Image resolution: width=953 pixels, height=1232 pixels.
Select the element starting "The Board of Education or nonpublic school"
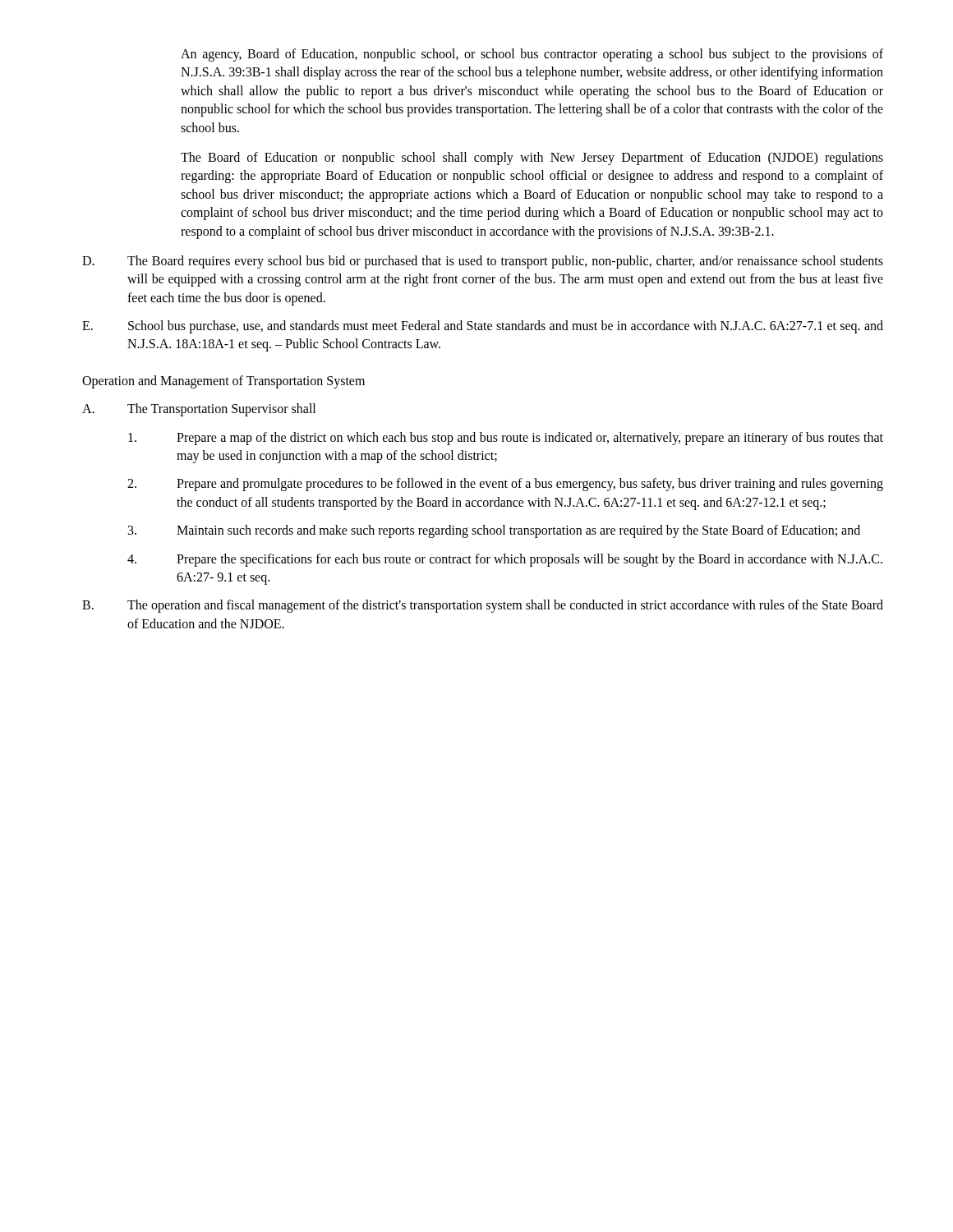(x=532, y=194)
